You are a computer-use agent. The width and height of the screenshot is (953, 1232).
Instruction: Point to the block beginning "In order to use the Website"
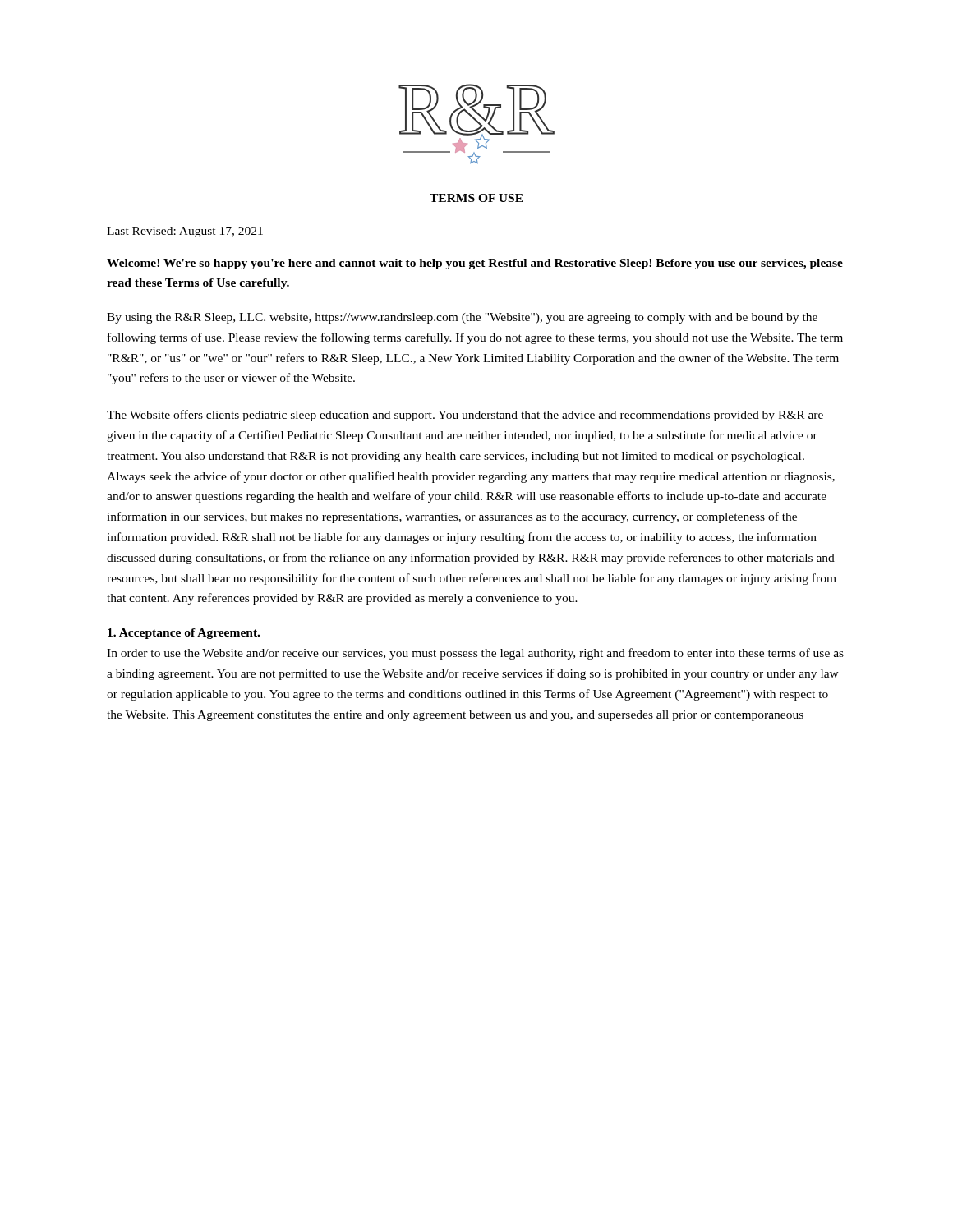[x=475, y=683]
